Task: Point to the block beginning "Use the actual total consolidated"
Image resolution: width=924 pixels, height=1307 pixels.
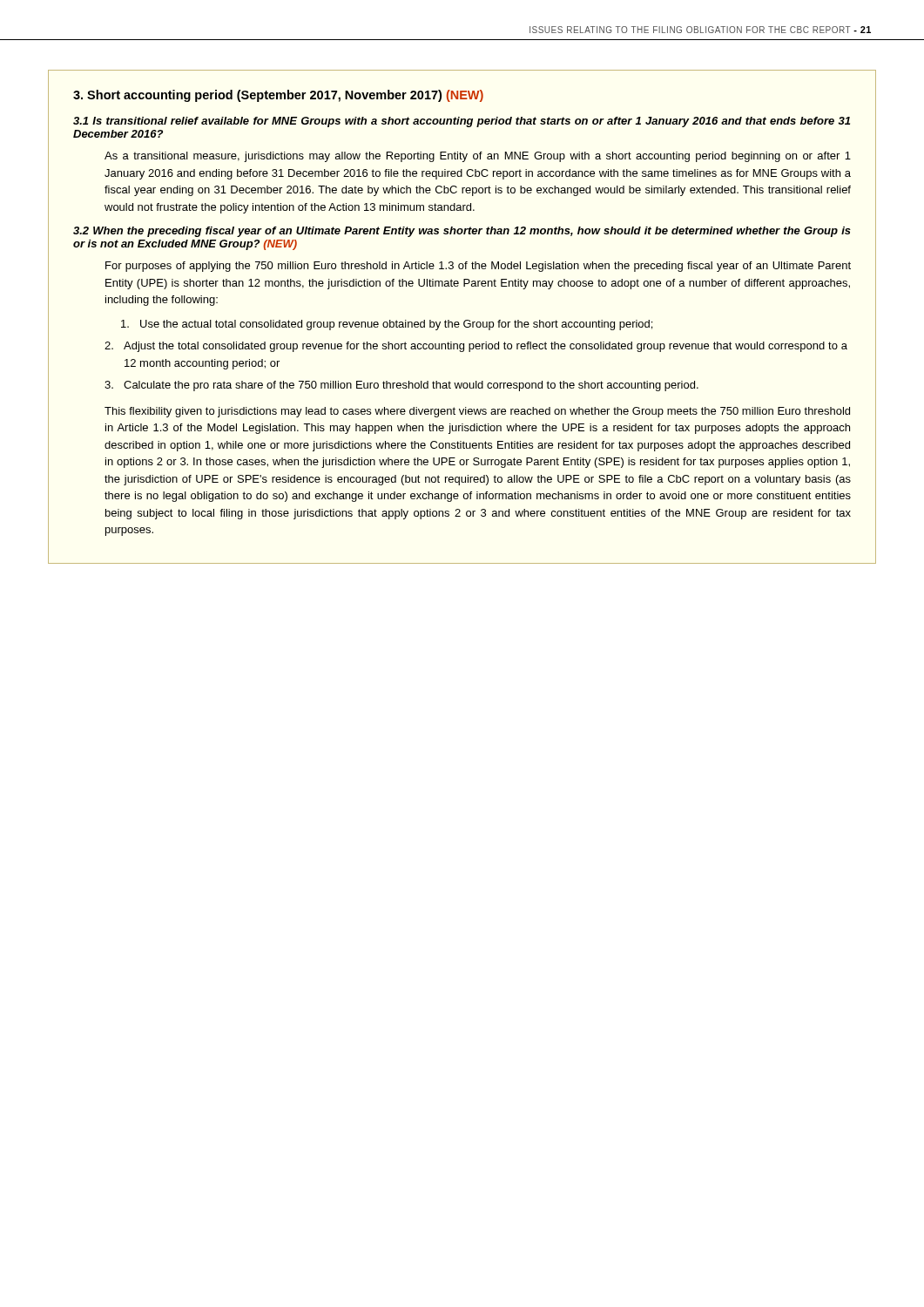Action: 484,323
